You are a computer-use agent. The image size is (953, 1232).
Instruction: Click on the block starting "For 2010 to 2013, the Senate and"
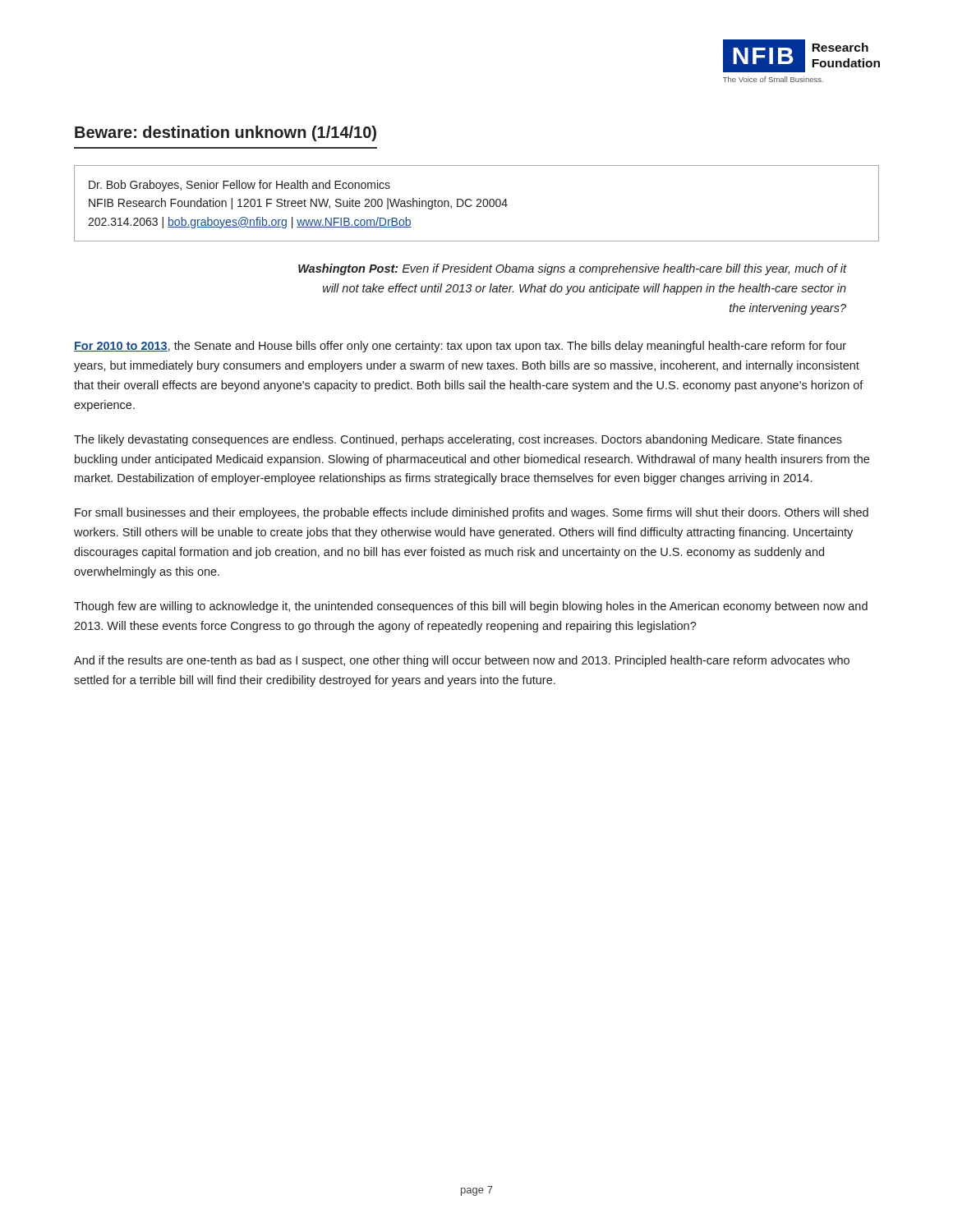click(468, 375)
